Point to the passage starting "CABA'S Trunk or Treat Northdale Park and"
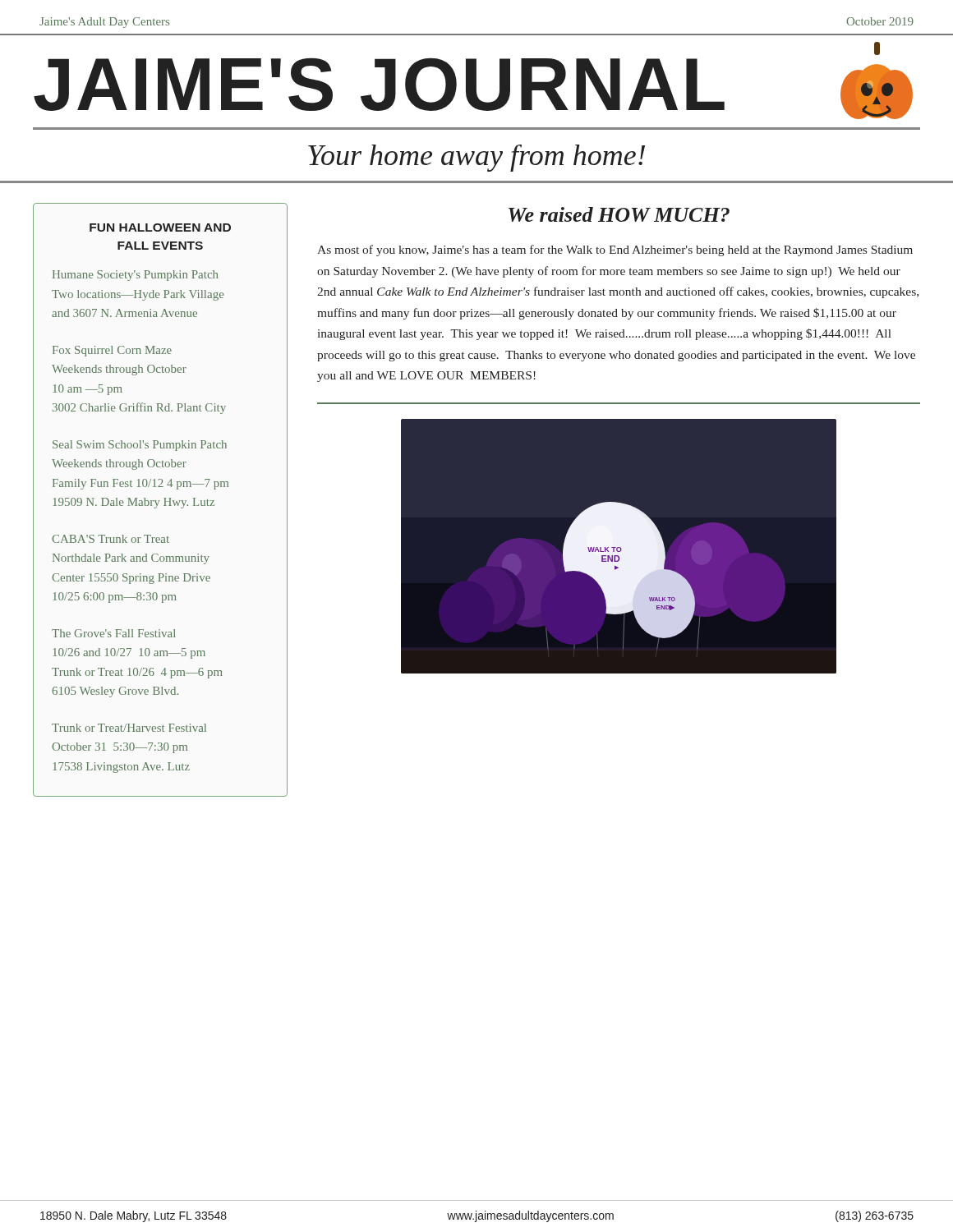 [131, 568]
